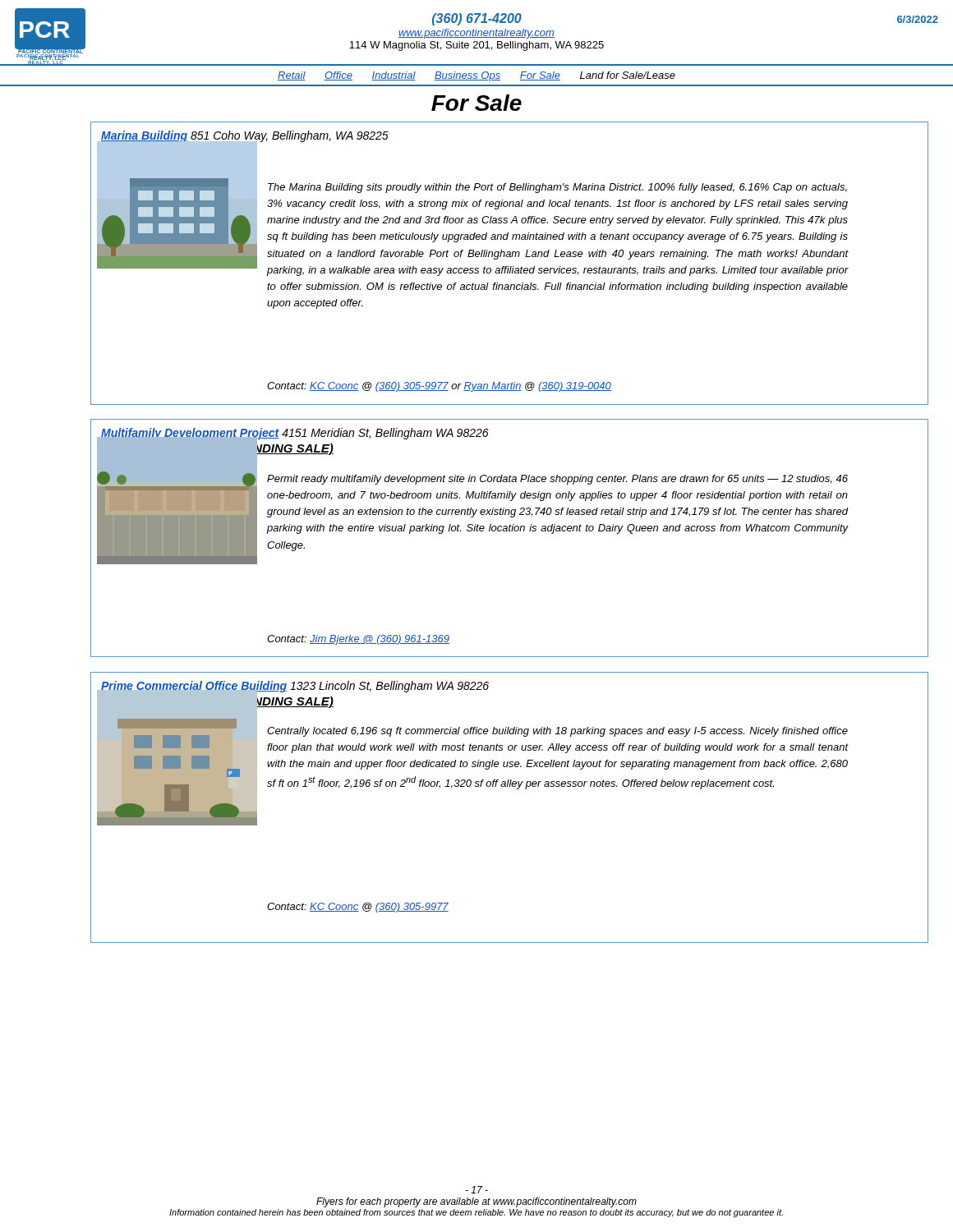Click on the text block starting "The Marina Building sits proudly within"
The height and width of the screenshot is (1232, 953).
[557, 245]
